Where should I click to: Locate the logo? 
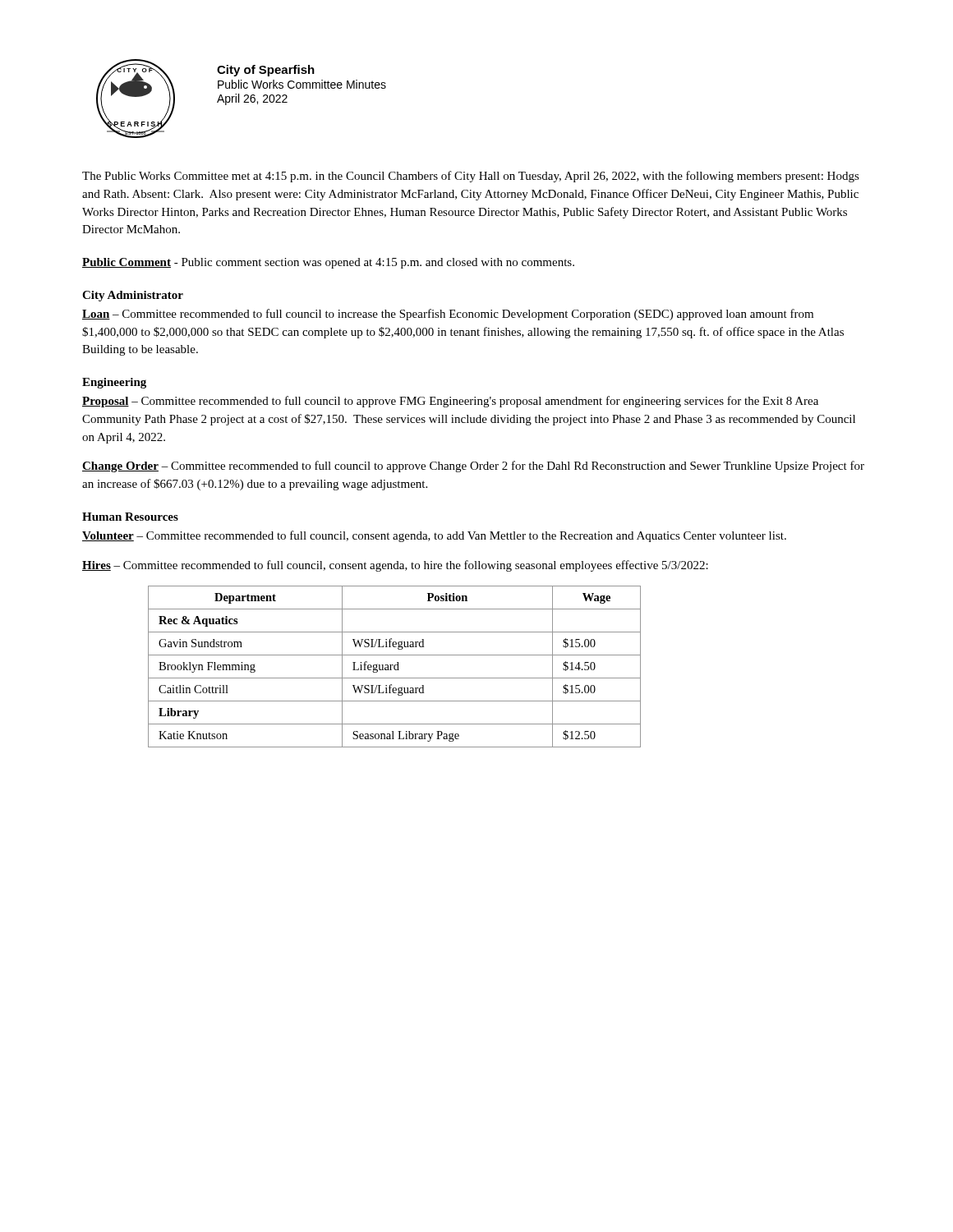140,100
